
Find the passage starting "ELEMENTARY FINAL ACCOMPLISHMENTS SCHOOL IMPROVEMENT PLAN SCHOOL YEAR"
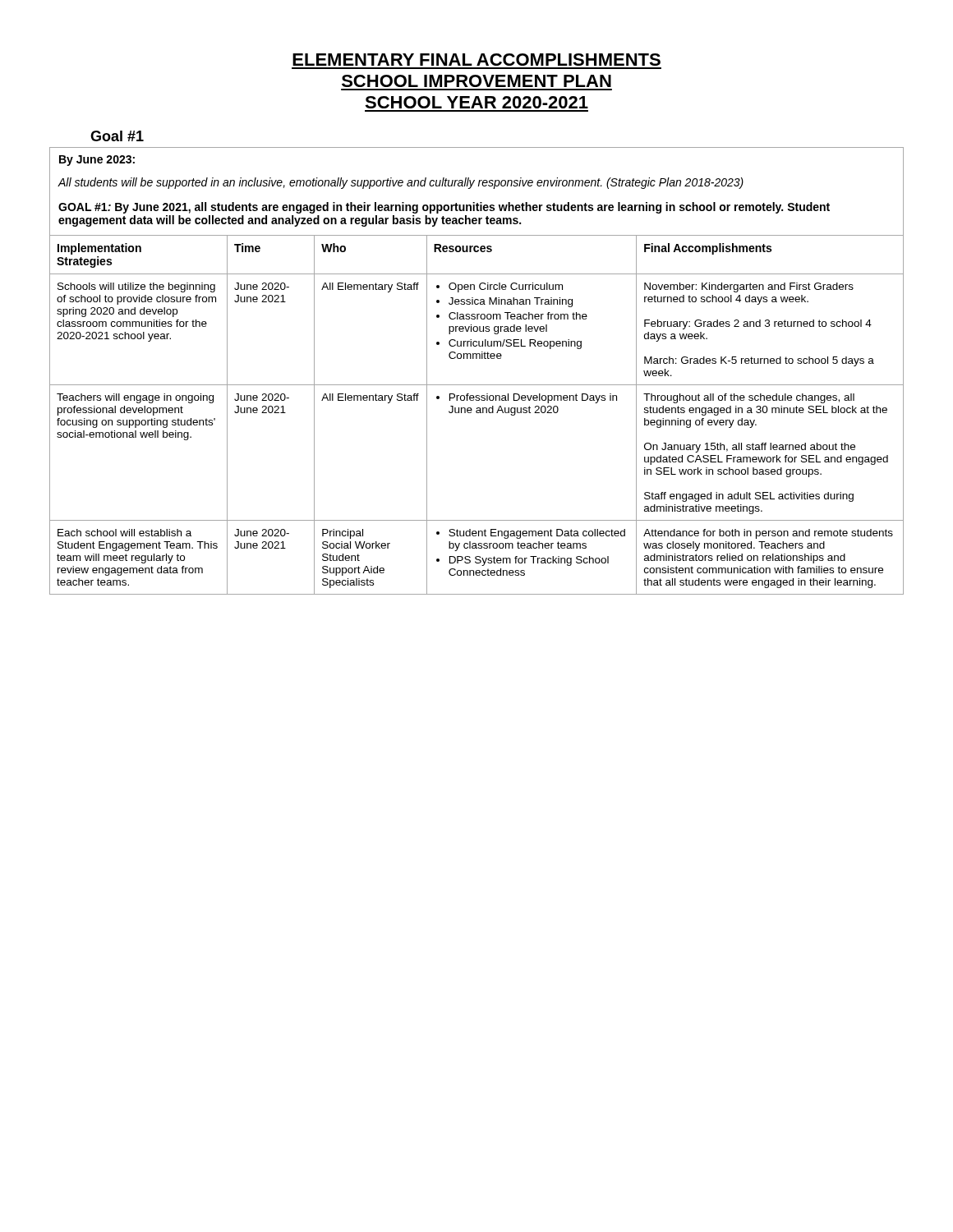[x=476, y=81]
